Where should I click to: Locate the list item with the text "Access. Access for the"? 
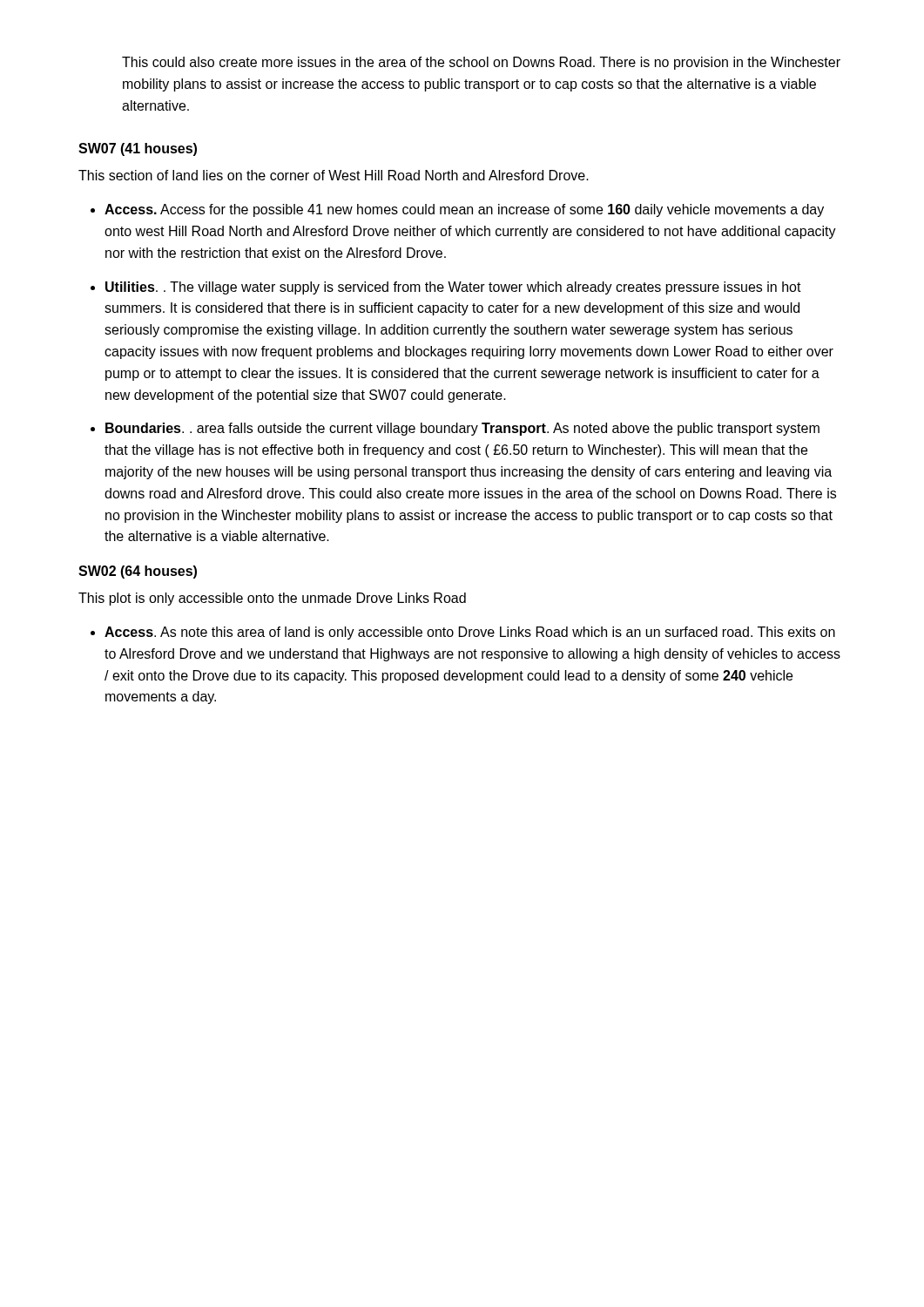(470, 231)
